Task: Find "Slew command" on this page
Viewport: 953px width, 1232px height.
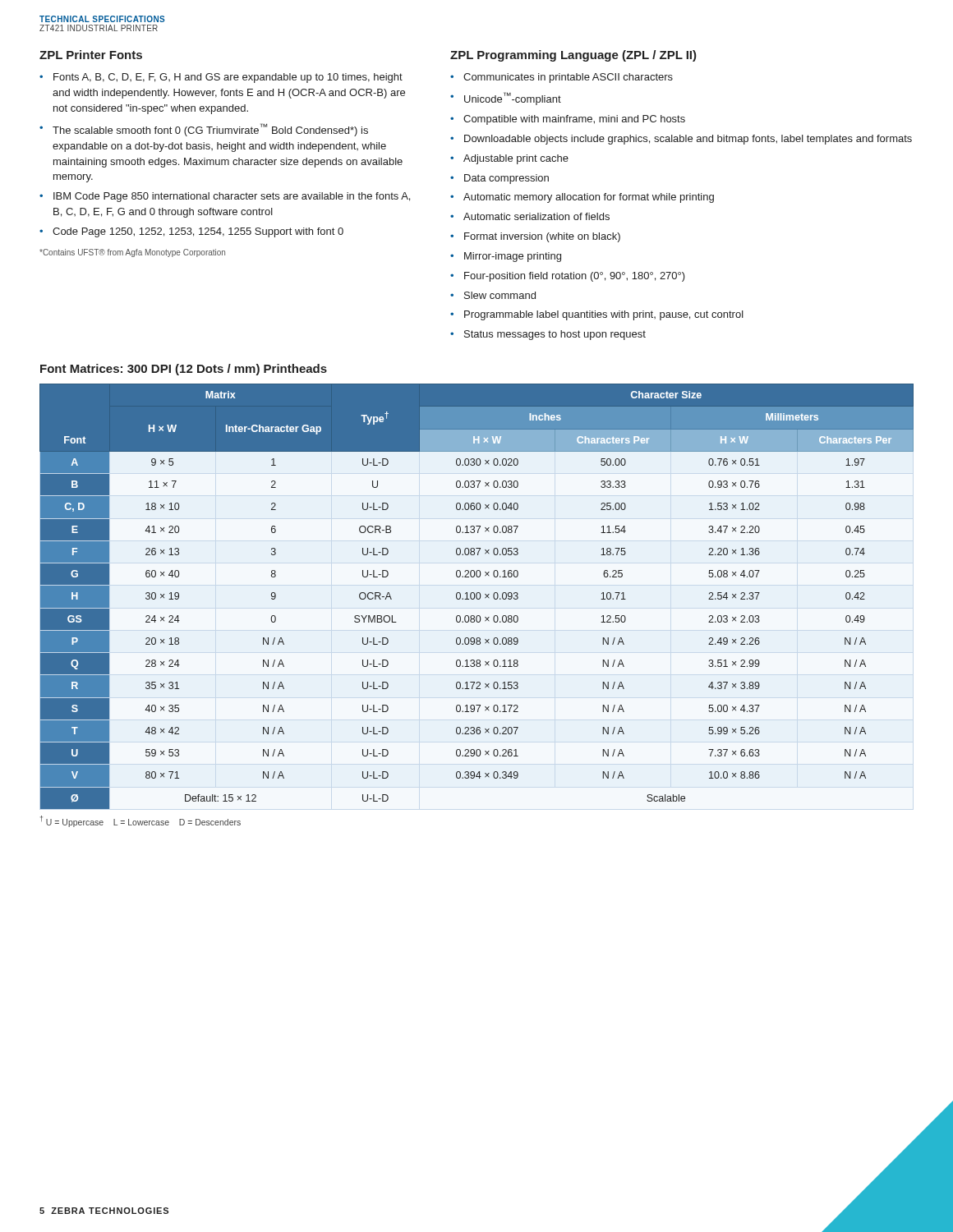Action: 500,295
